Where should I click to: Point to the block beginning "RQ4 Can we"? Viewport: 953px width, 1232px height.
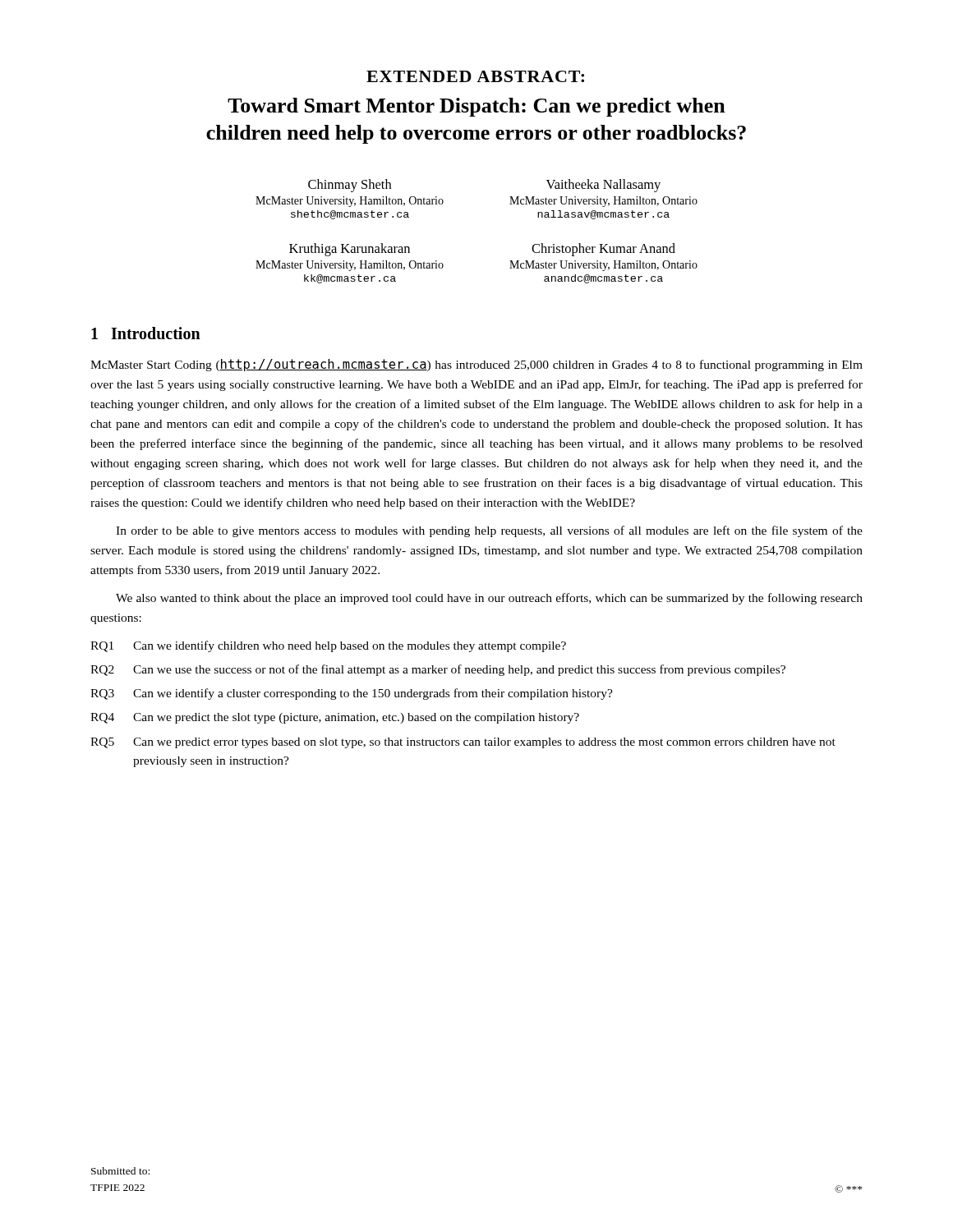[476, 717]
